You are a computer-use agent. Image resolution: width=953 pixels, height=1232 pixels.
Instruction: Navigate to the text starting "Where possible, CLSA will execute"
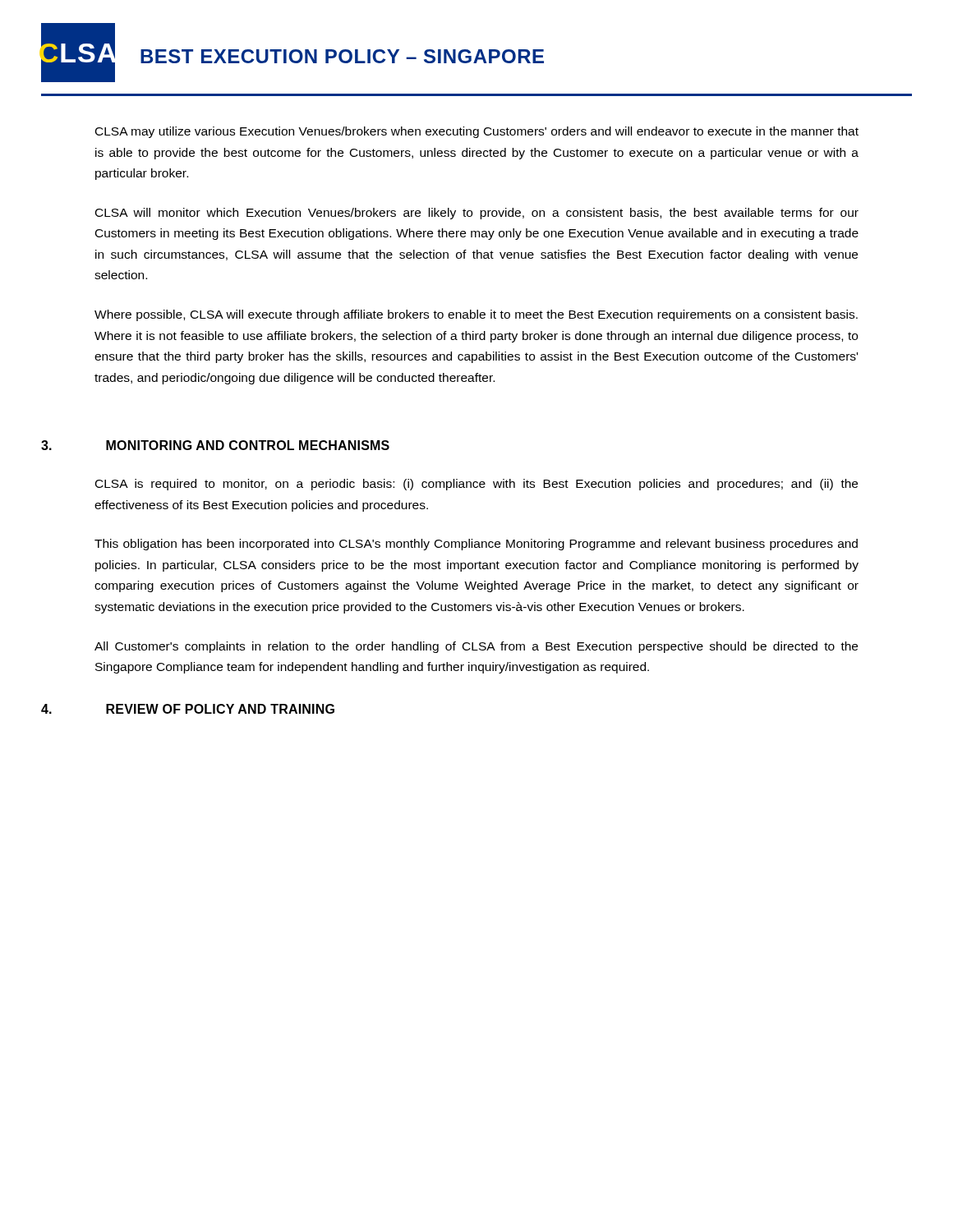click(476, 346)
